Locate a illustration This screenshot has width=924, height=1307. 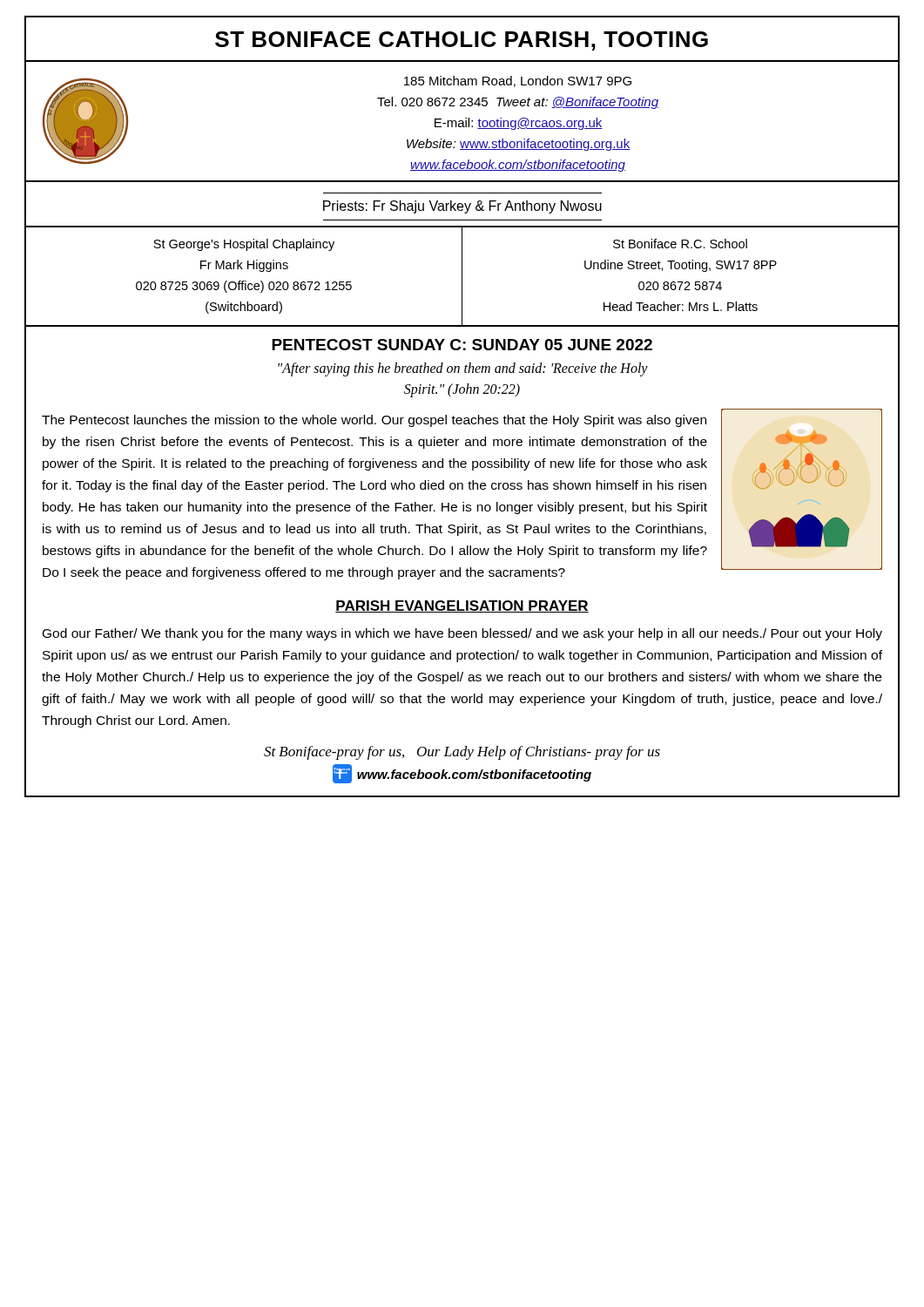tap(802, 491)
